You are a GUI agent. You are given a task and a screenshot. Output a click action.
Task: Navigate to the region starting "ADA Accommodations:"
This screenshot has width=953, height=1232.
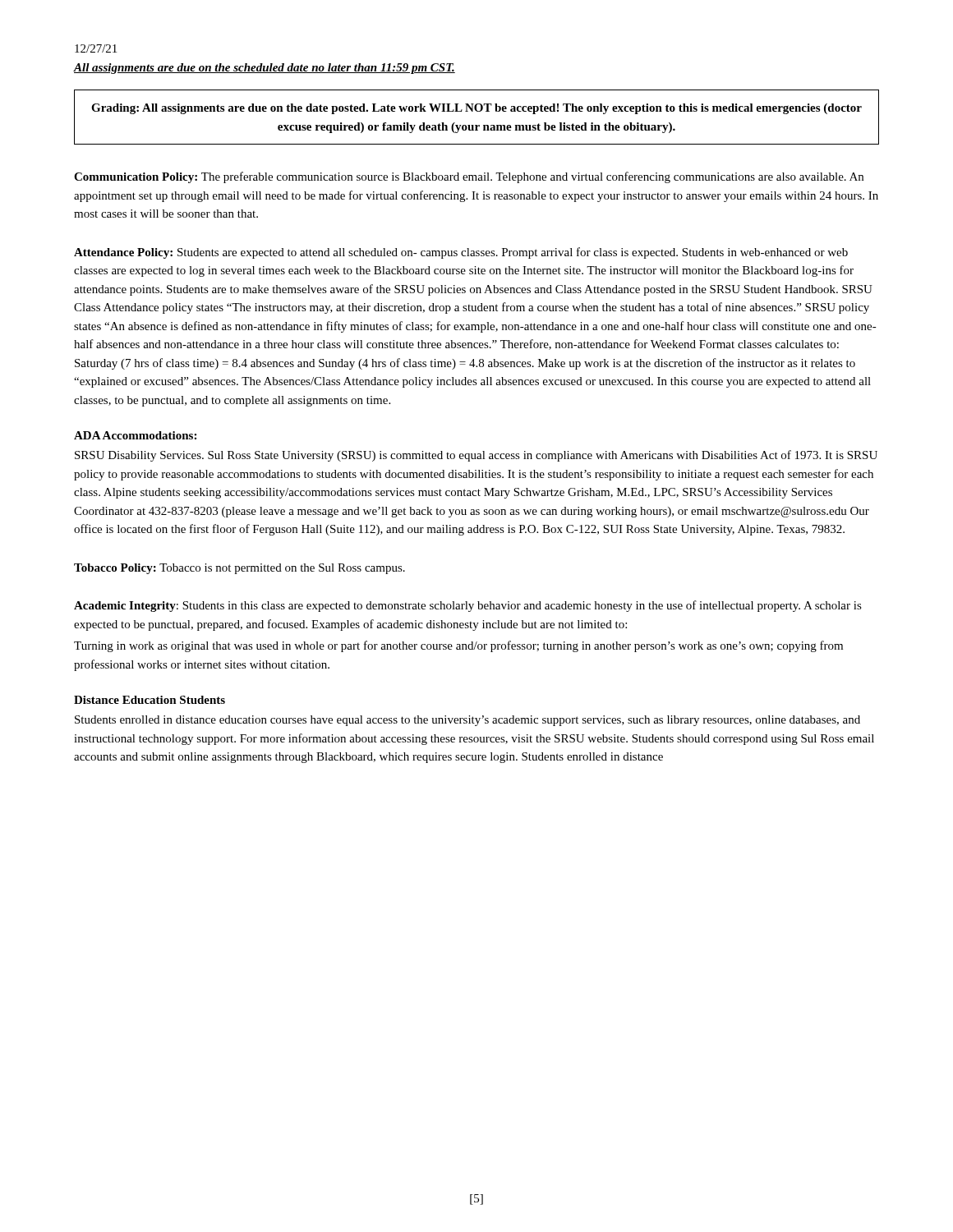[136, 435]
